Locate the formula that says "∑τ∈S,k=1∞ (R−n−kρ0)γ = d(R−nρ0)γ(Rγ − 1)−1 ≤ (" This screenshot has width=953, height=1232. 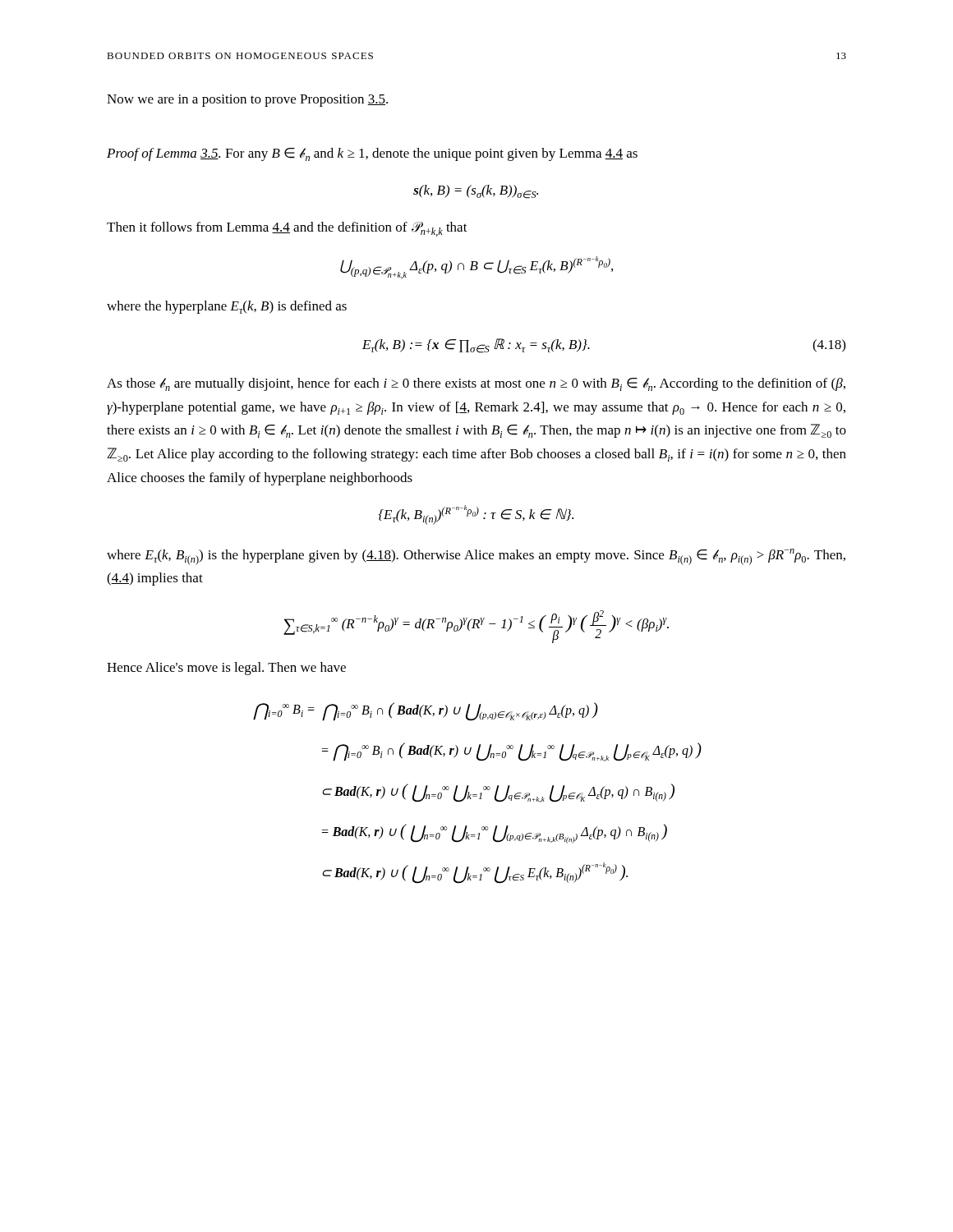(x=476, y=625)
